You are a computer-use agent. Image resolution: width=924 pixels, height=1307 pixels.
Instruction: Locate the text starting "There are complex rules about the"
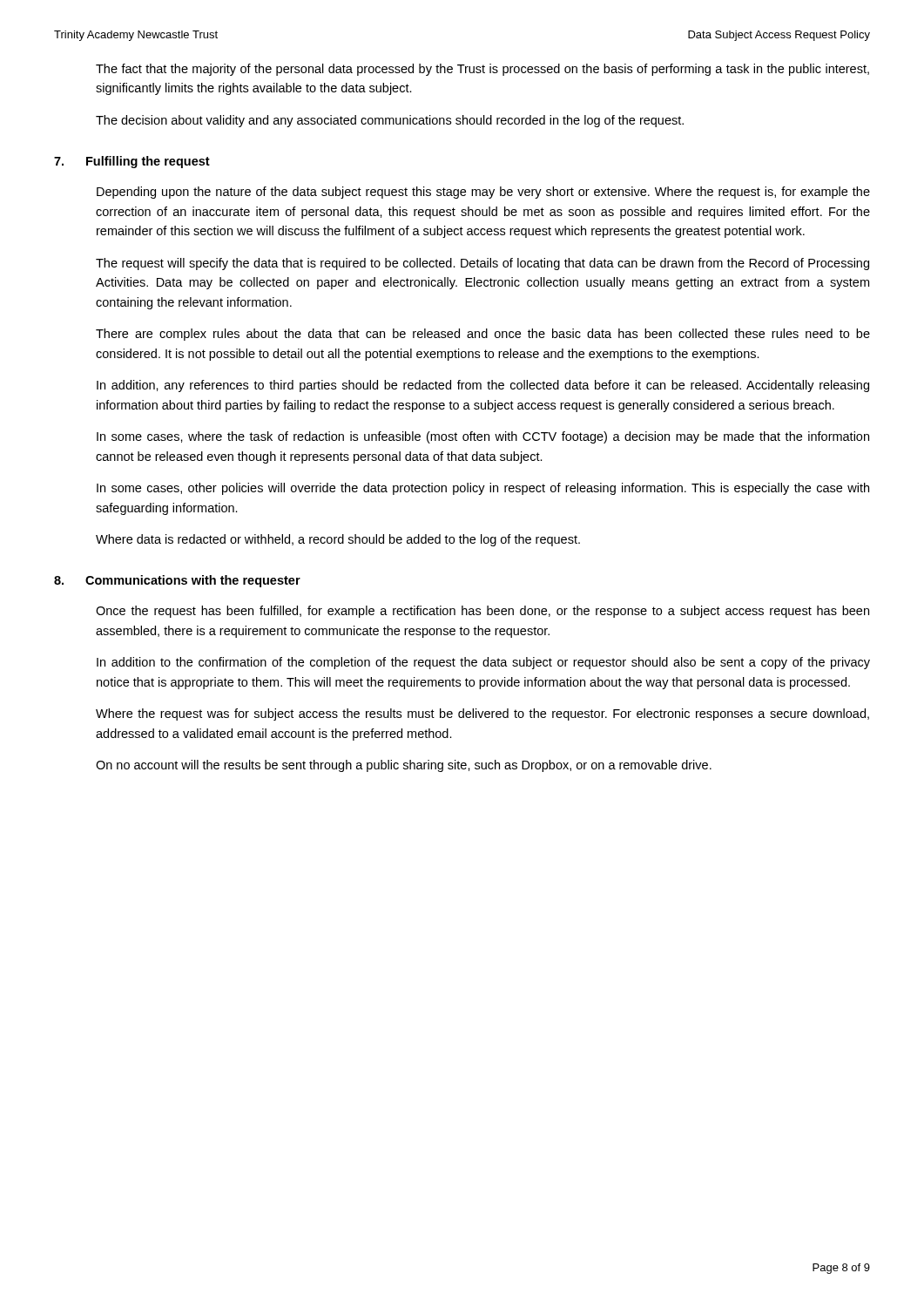click(483, 344)
